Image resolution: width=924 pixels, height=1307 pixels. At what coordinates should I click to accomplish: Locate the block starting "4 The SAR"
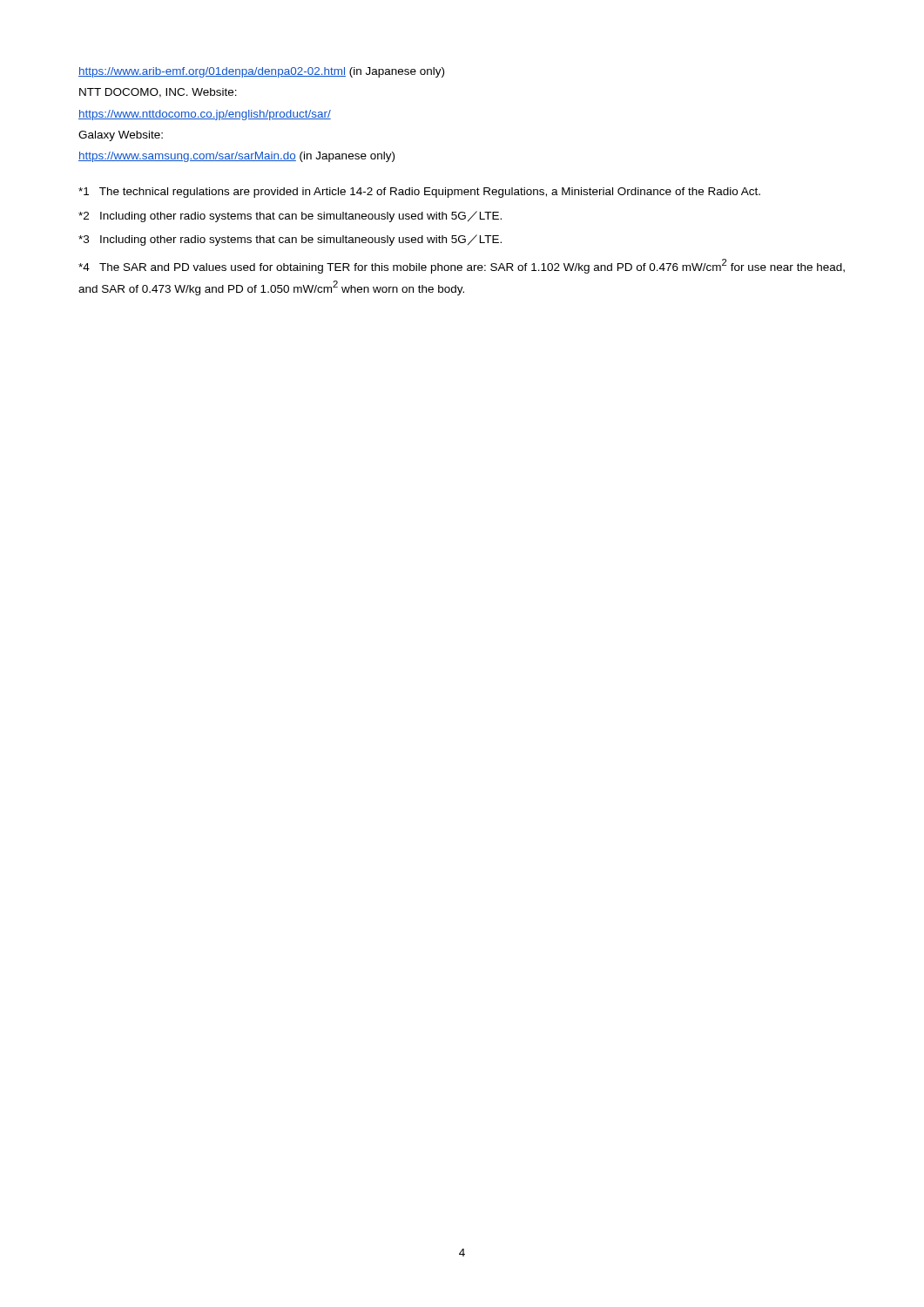tap(462, 276)
